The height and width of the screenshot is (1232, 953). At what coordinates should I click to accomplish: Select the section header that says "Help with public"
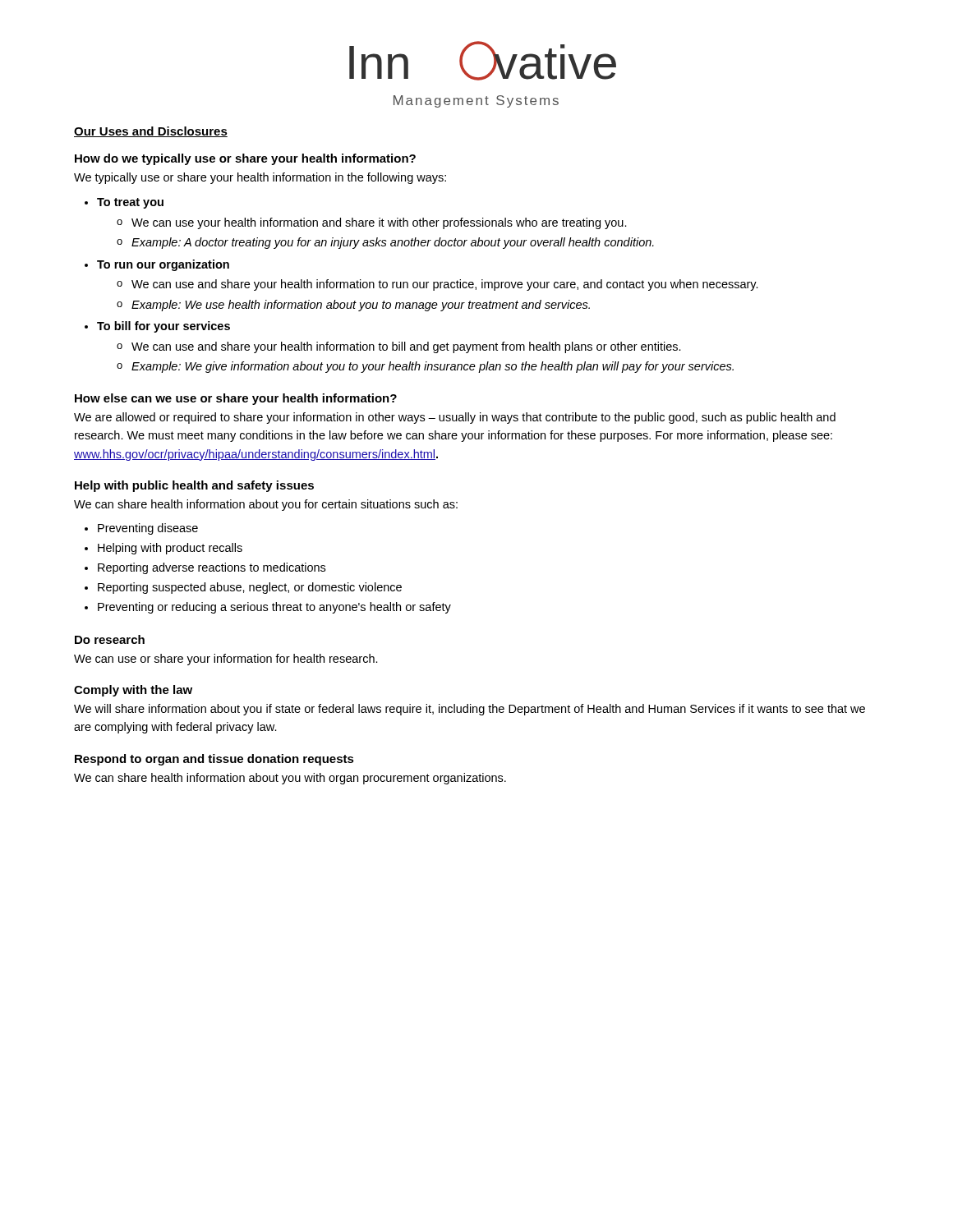(x=194, y=485)
